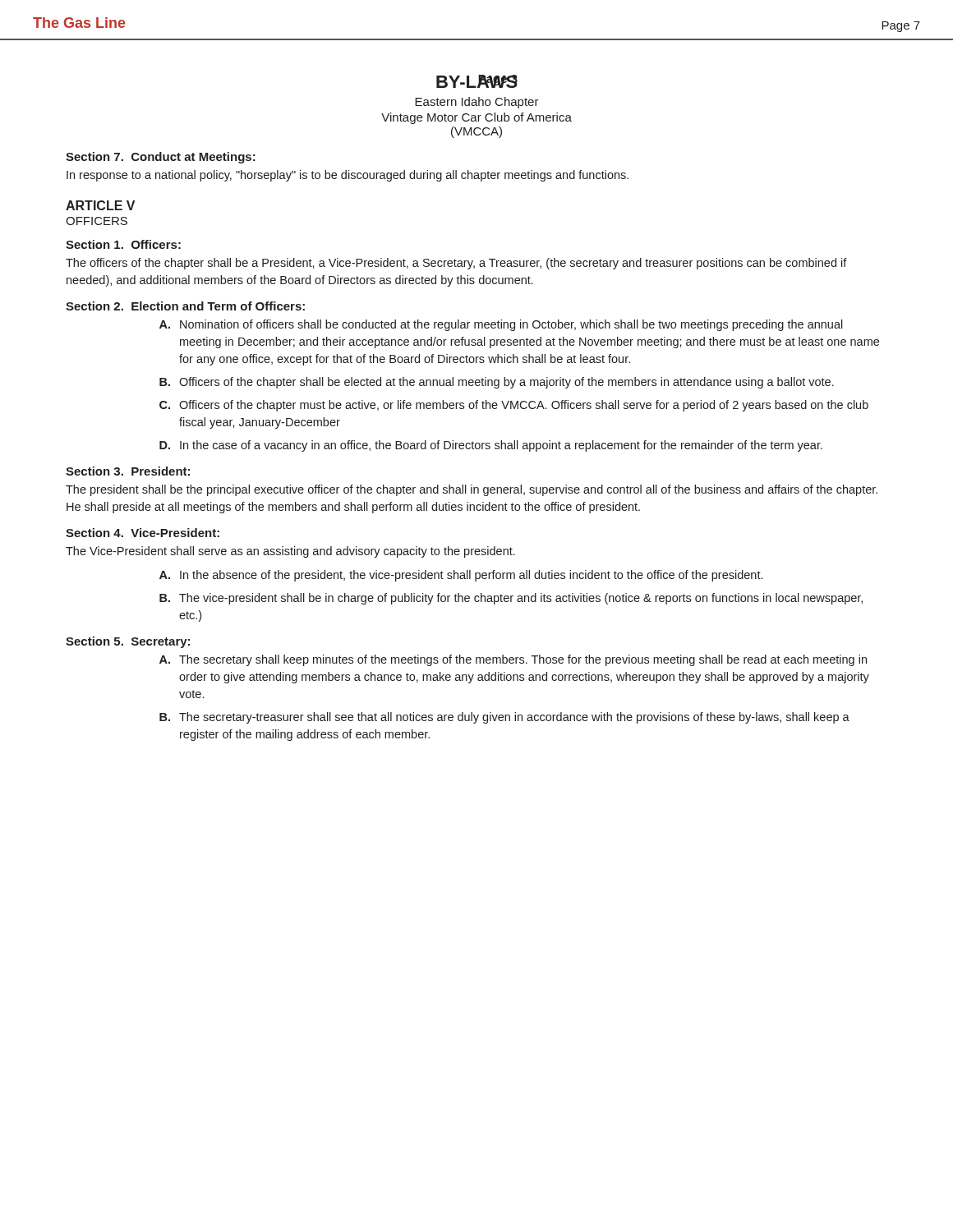Click where it says "ARTICLE V"
953x1232 pixels.
click(100, 206)
